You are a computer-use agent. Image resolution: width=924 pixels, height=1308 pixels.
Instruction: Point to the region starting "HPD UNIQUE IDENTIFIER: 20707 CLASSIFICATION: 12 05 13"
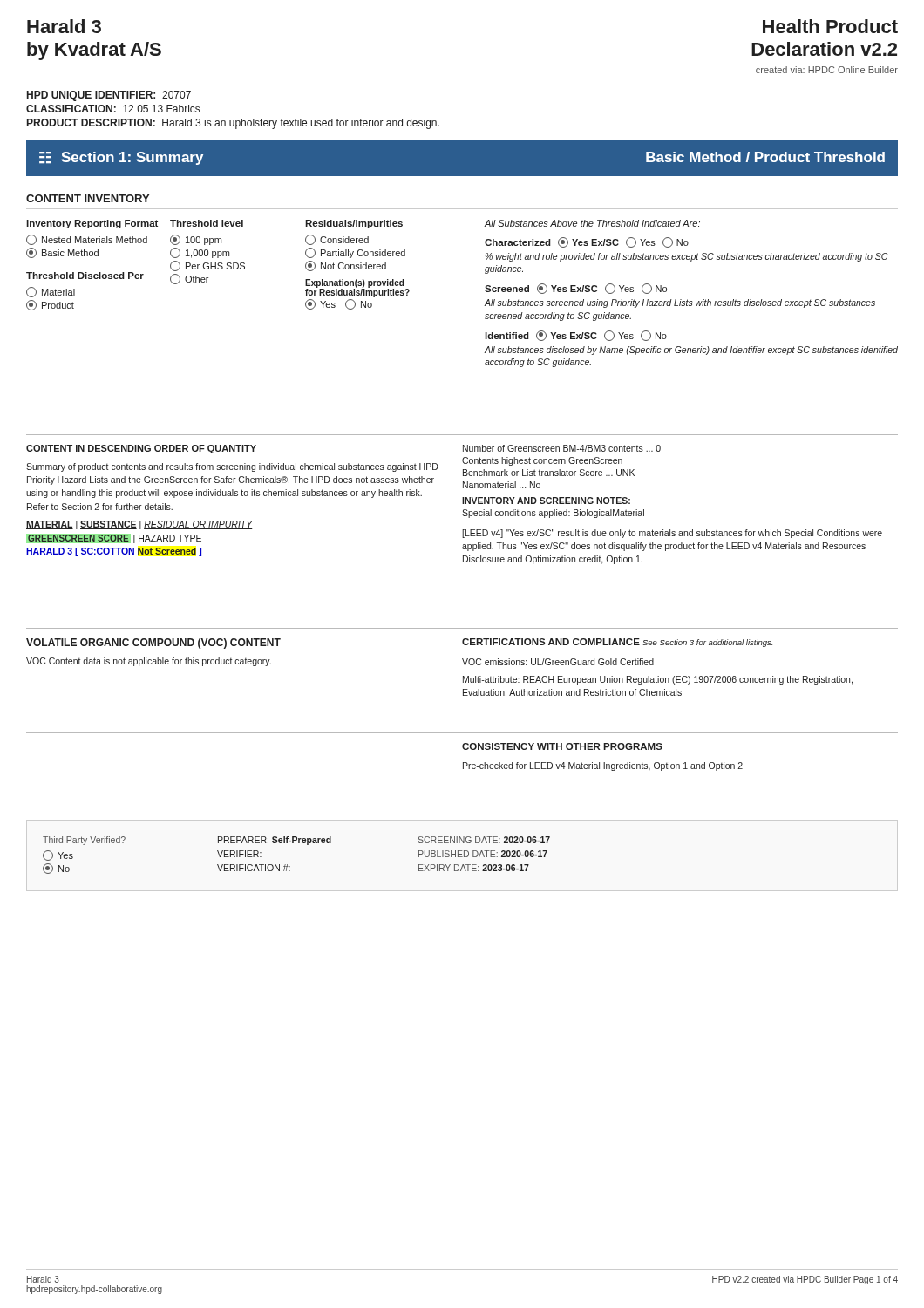pos(109,96)
